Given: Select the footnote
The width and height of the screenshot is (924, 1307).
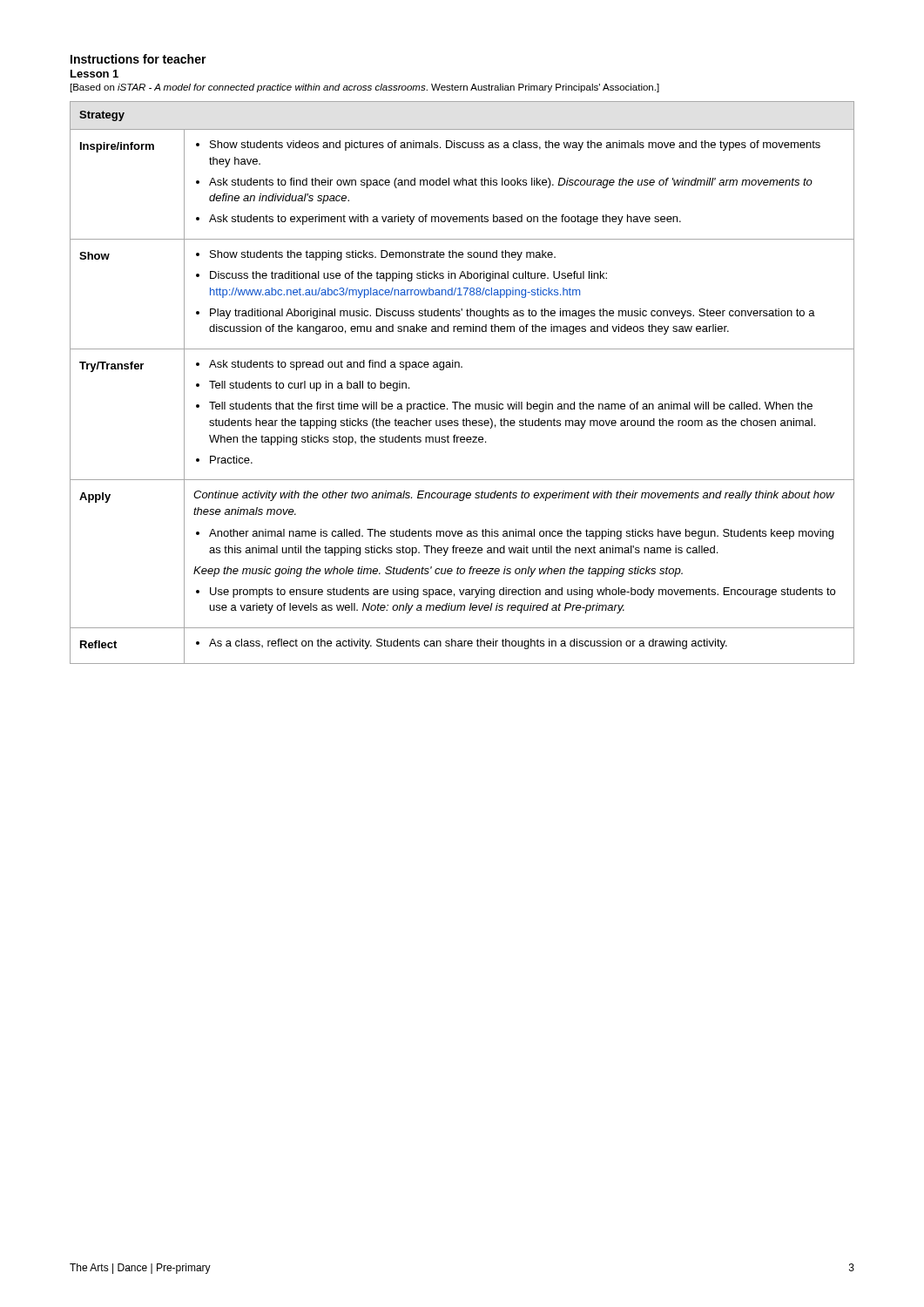Looking at the screenshot, I should click(x=365, y=87).
